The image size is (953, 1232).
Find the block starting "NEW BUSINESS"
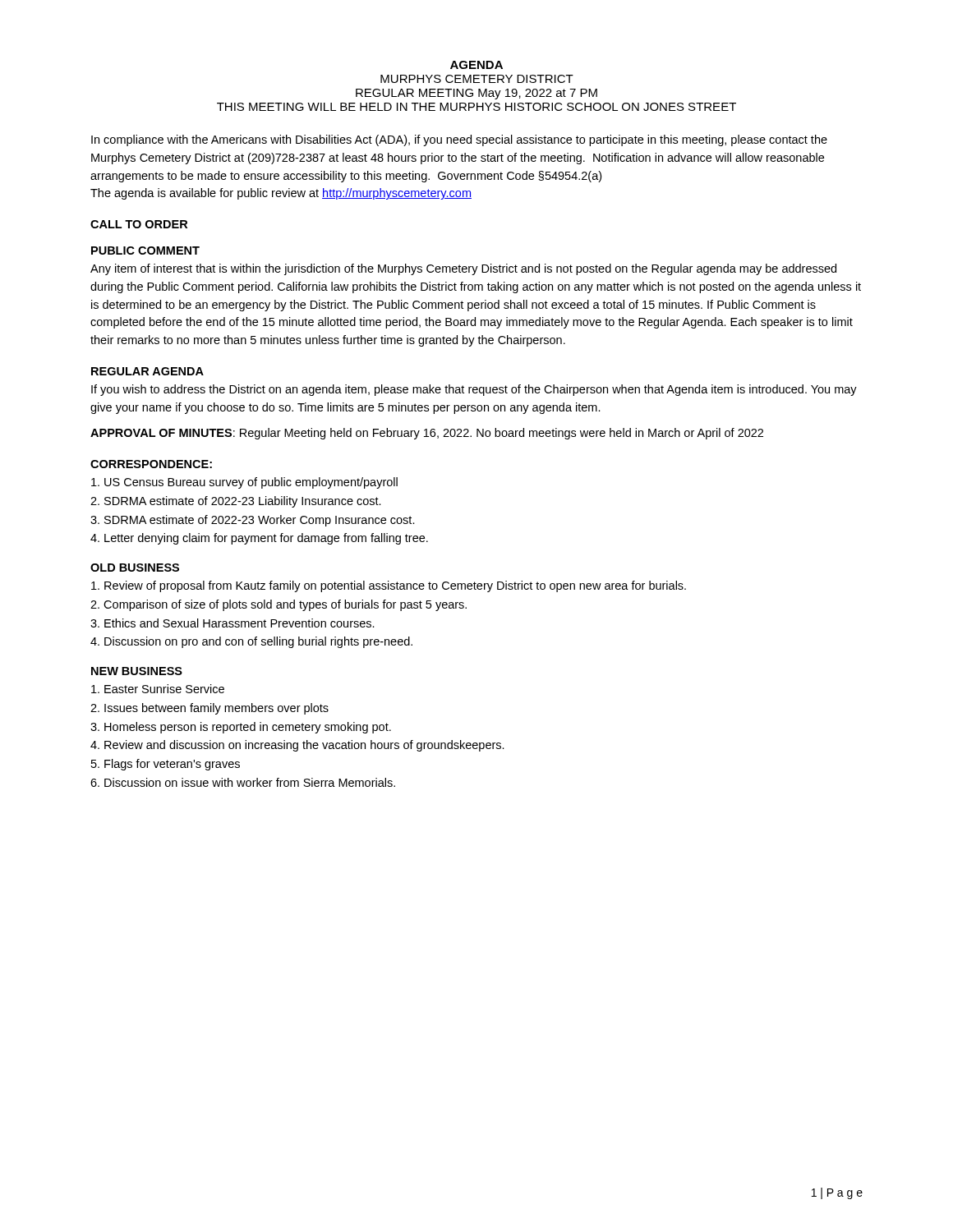pyautogui.click(x=136, y=671)
